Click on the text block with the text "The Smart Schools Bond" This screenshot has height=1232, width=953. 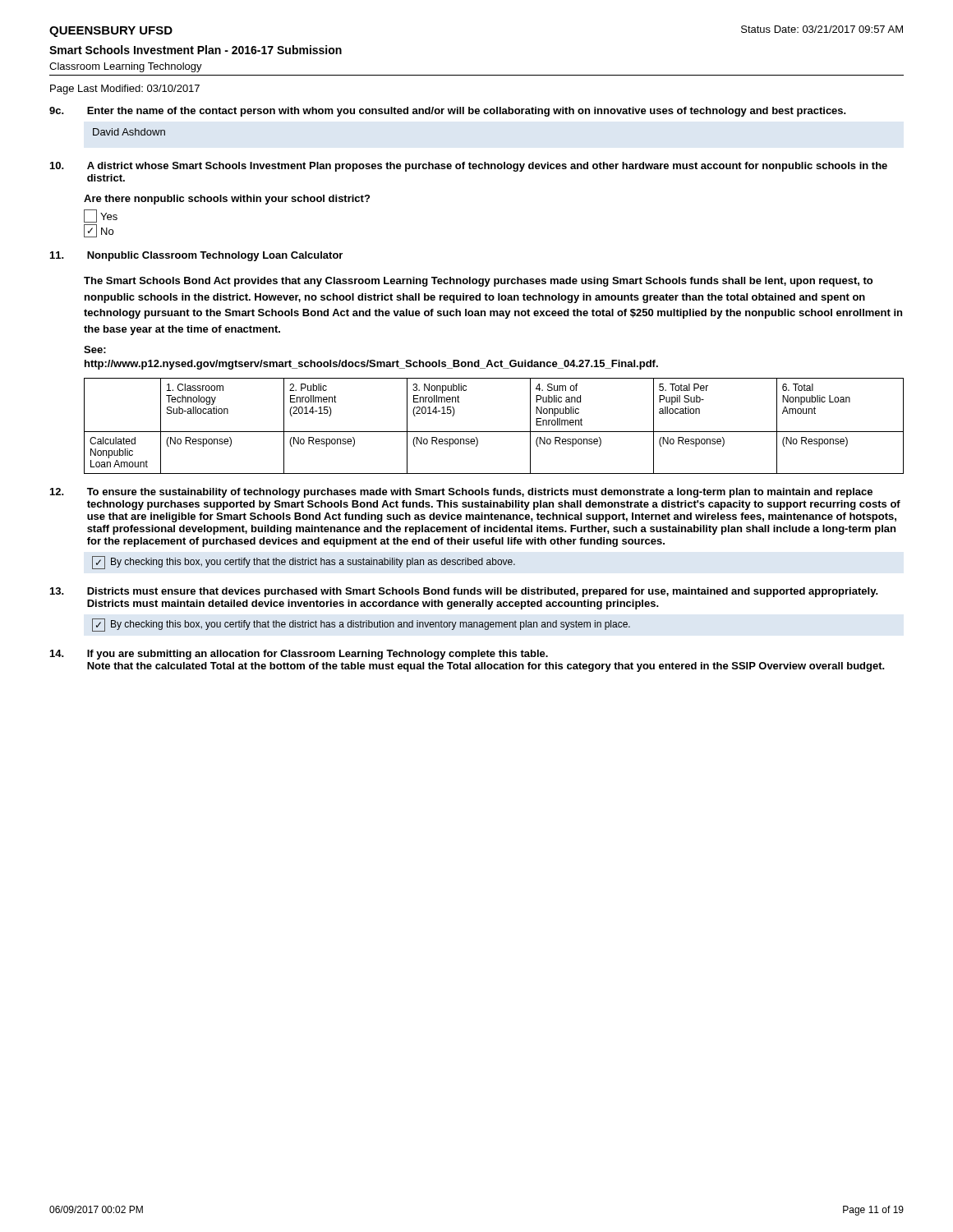[x=493, y=305]
